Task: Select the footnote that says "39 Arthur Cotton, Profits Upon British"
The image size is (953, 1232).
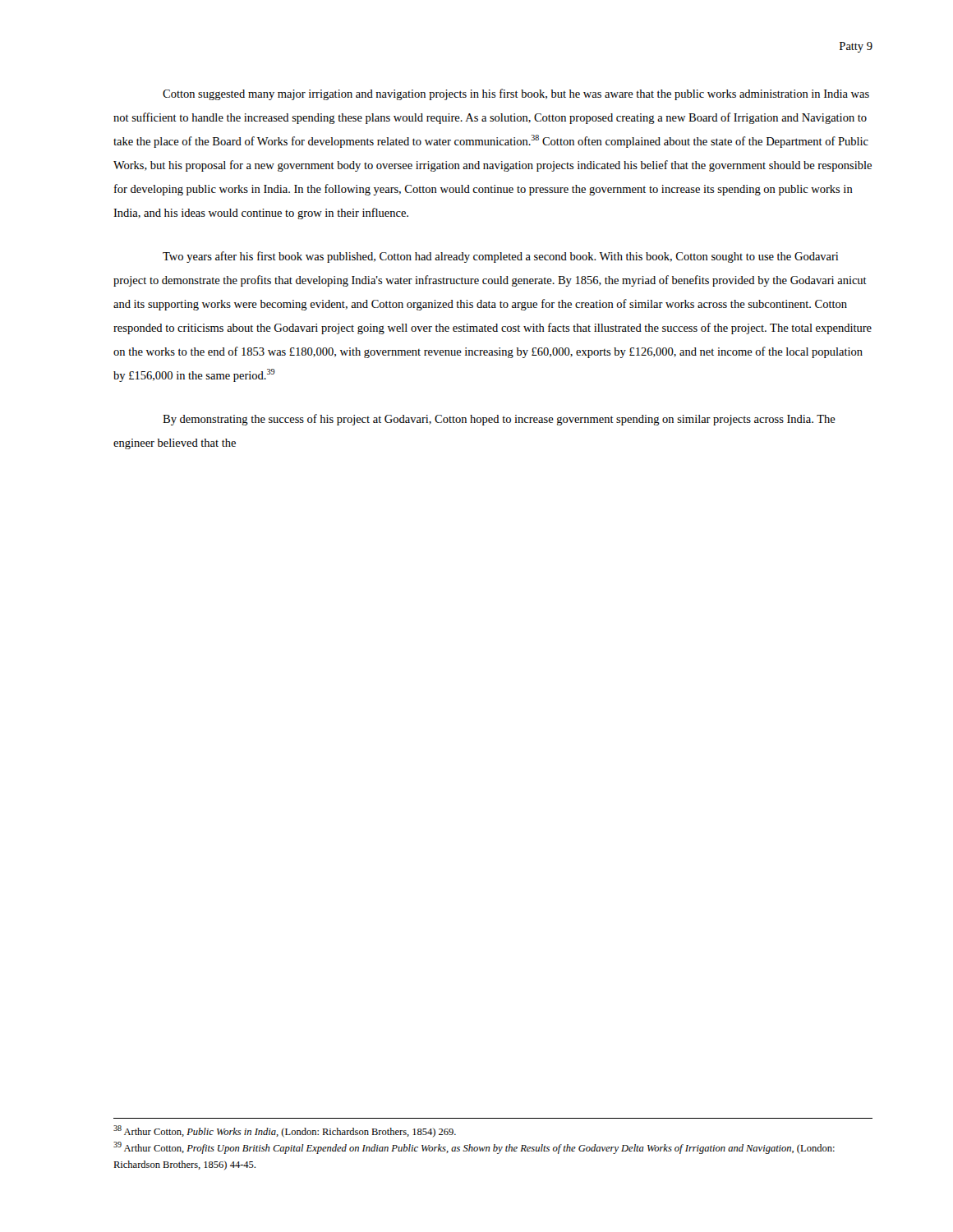Action: tap(474, 1155)
